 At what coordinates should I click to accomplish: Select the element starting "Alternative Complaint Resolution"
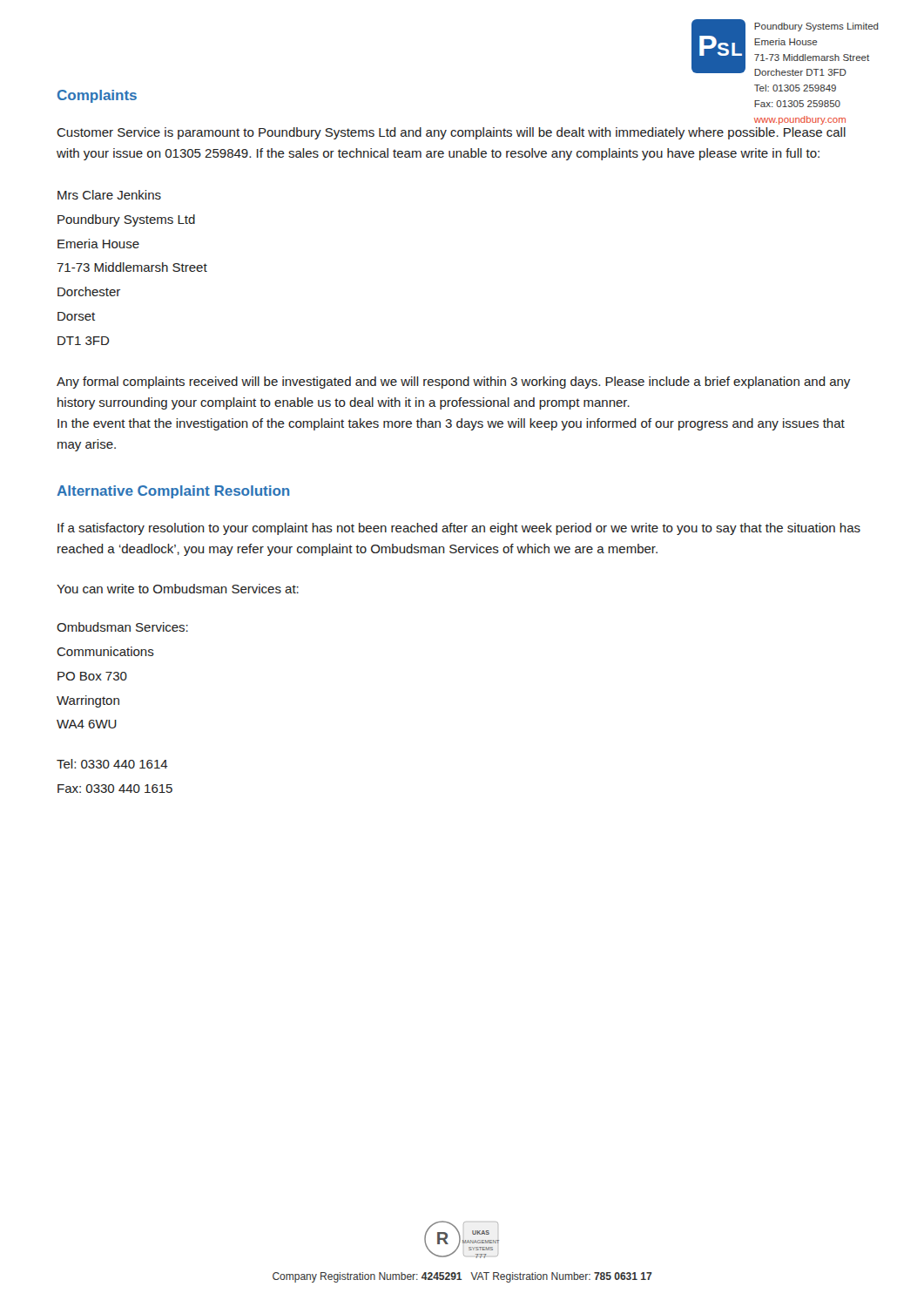click(x=173, y=491)
